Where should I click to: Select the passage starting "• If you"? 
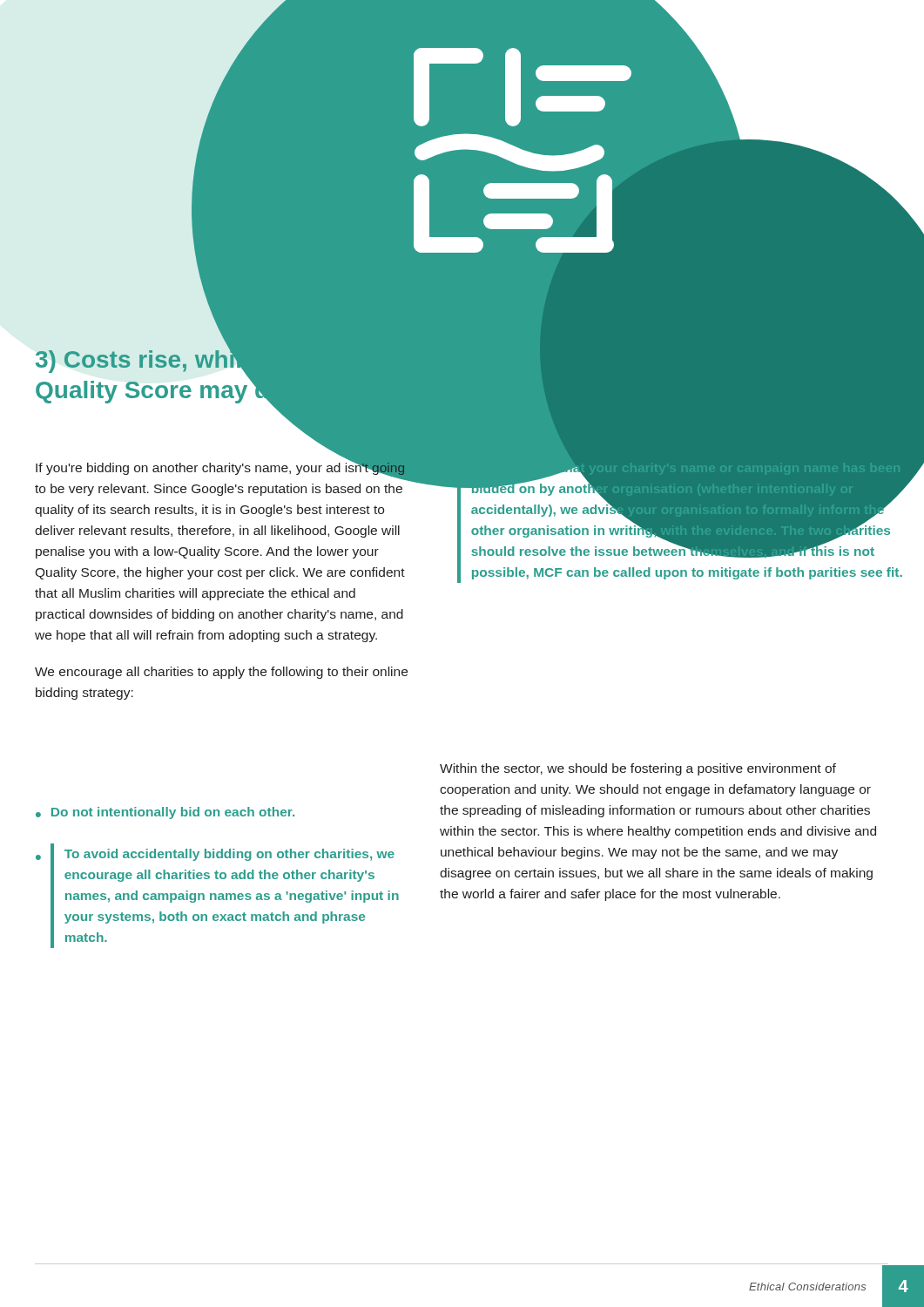coord(673,520)
